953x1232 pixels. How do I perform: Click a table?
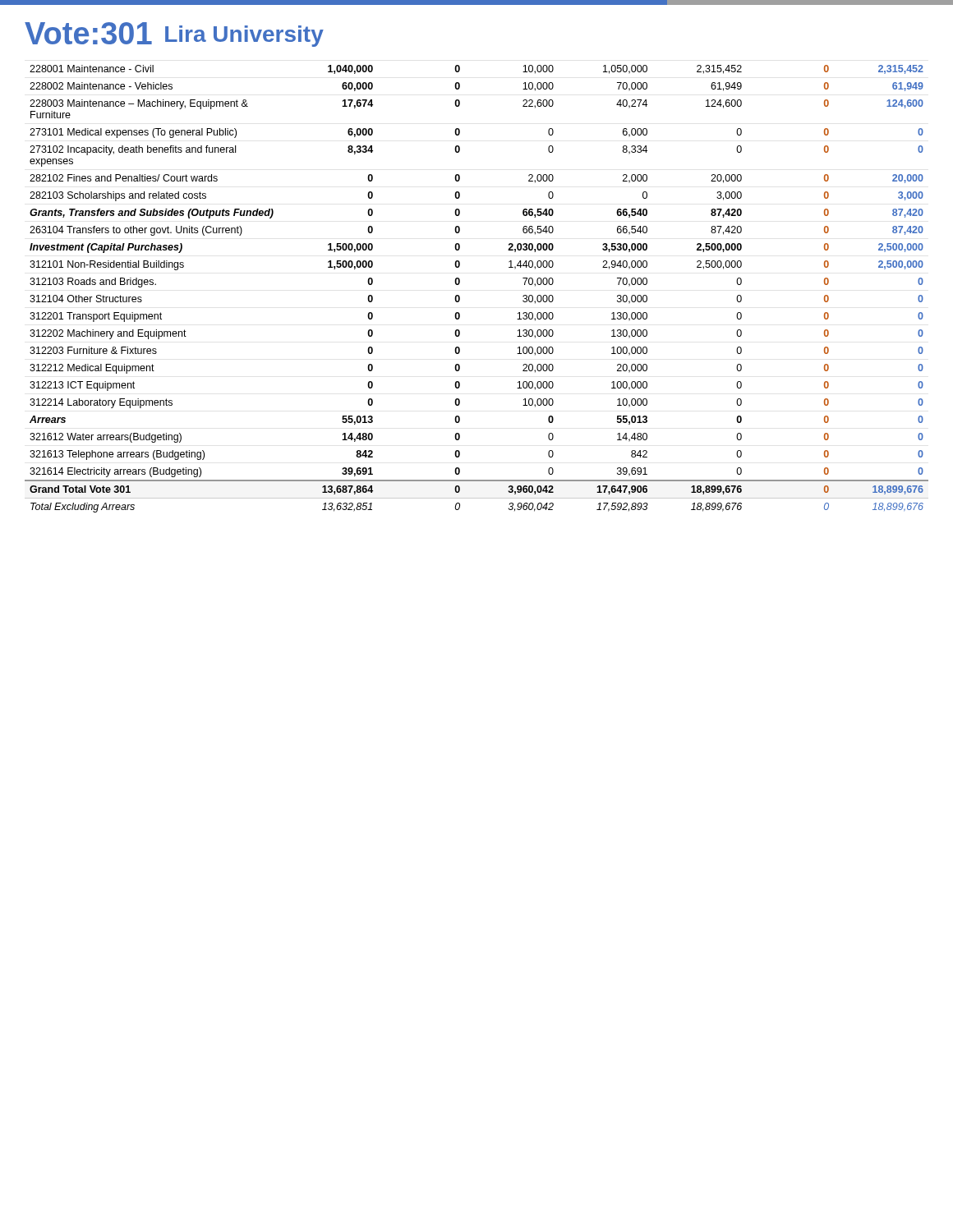476,287
